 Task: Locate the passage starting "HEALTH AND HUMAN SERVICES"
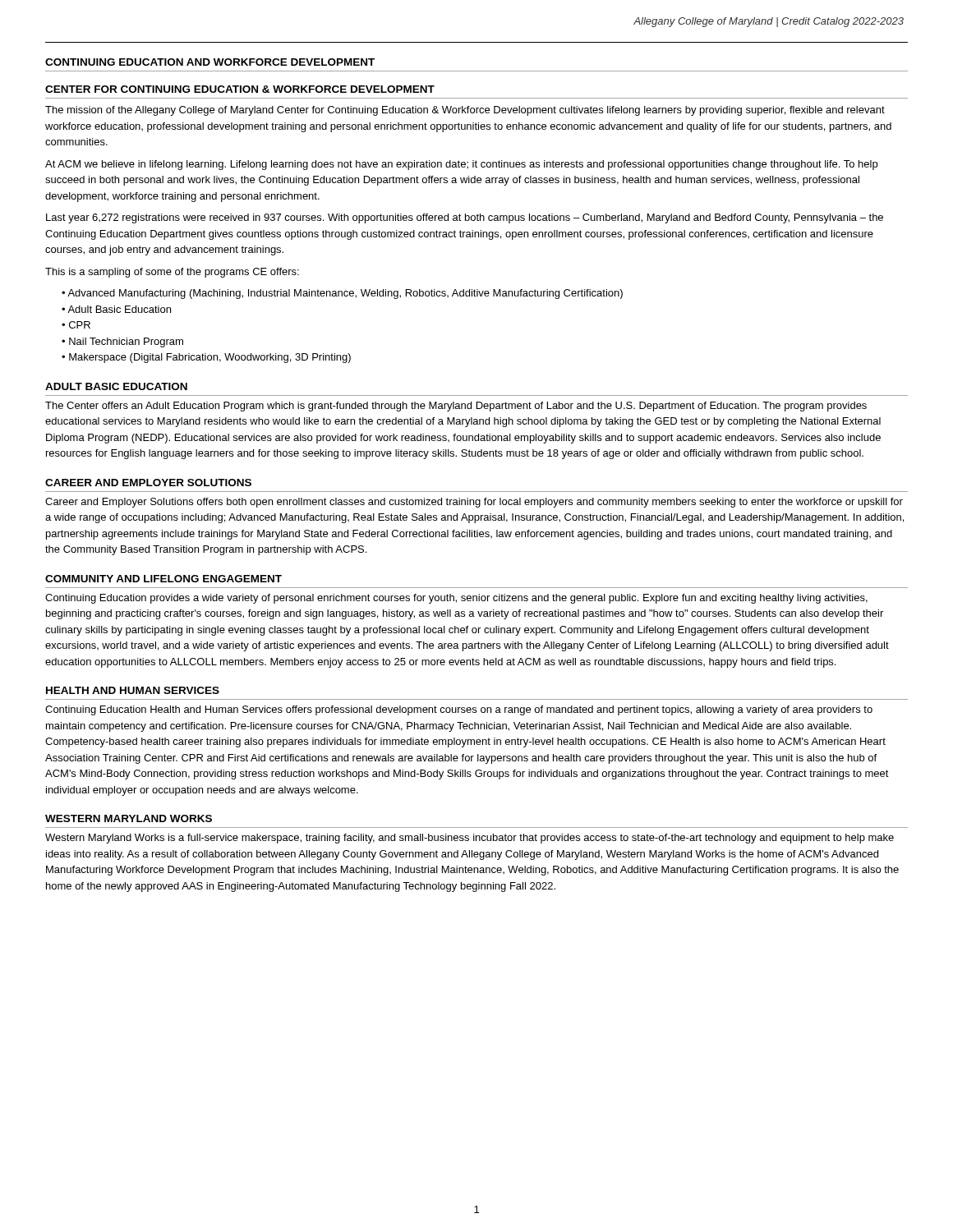[x=132, y=690]
